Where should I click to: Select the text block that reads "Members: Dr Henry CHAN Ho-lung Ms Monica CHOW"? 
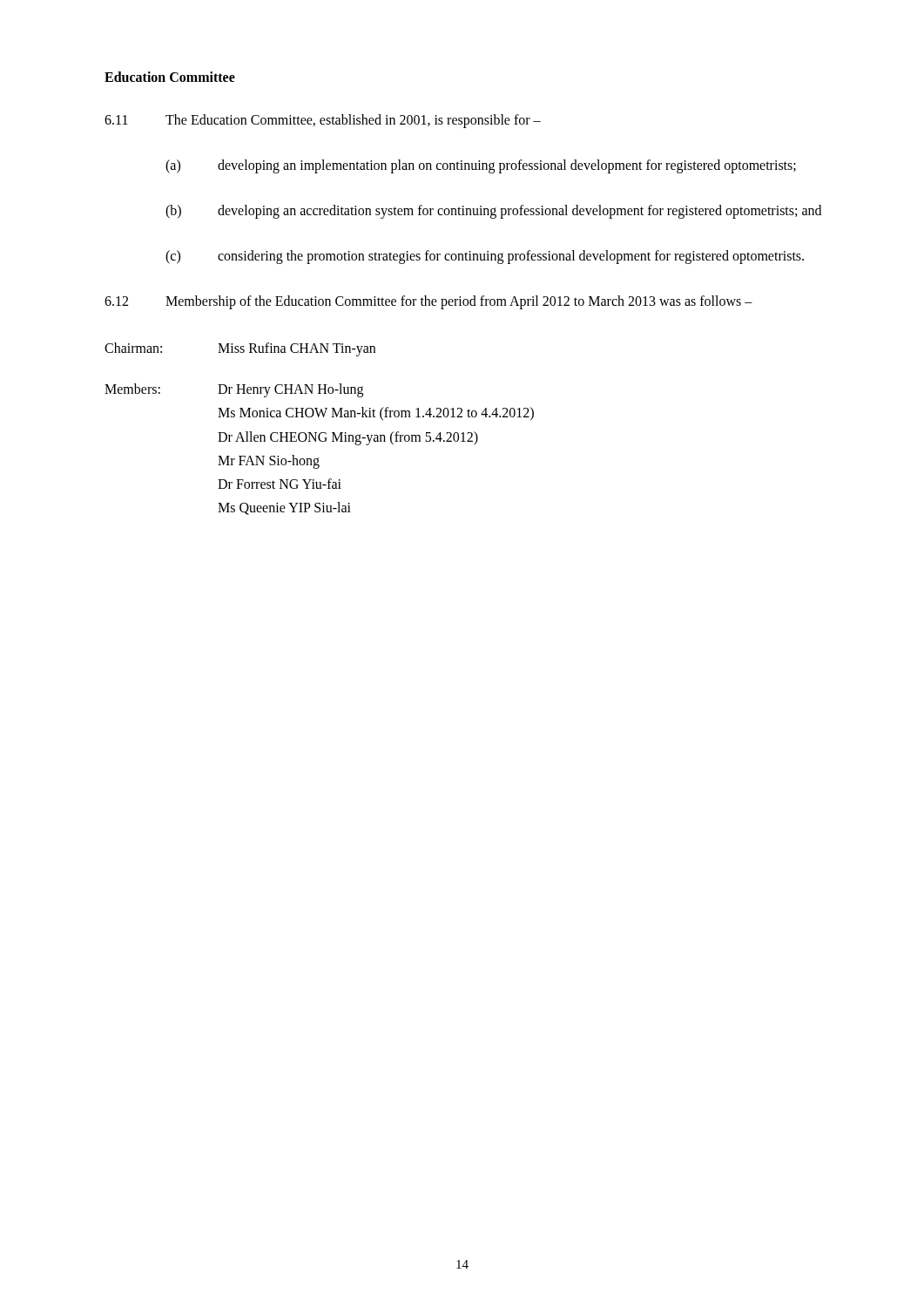click(471, 448)
